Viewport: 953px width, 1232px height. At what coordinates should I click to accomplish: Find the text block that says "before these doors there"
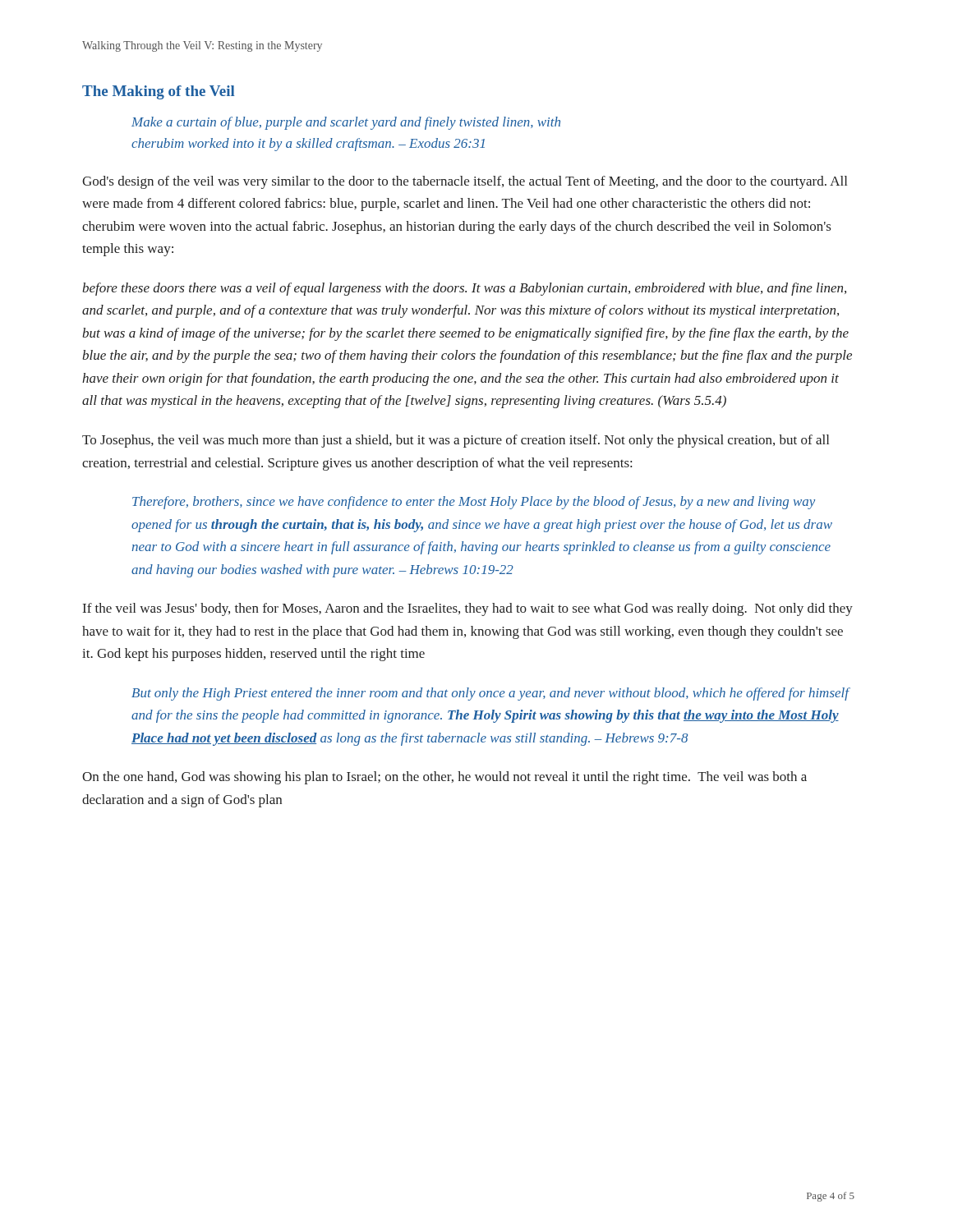coord(467,344)
